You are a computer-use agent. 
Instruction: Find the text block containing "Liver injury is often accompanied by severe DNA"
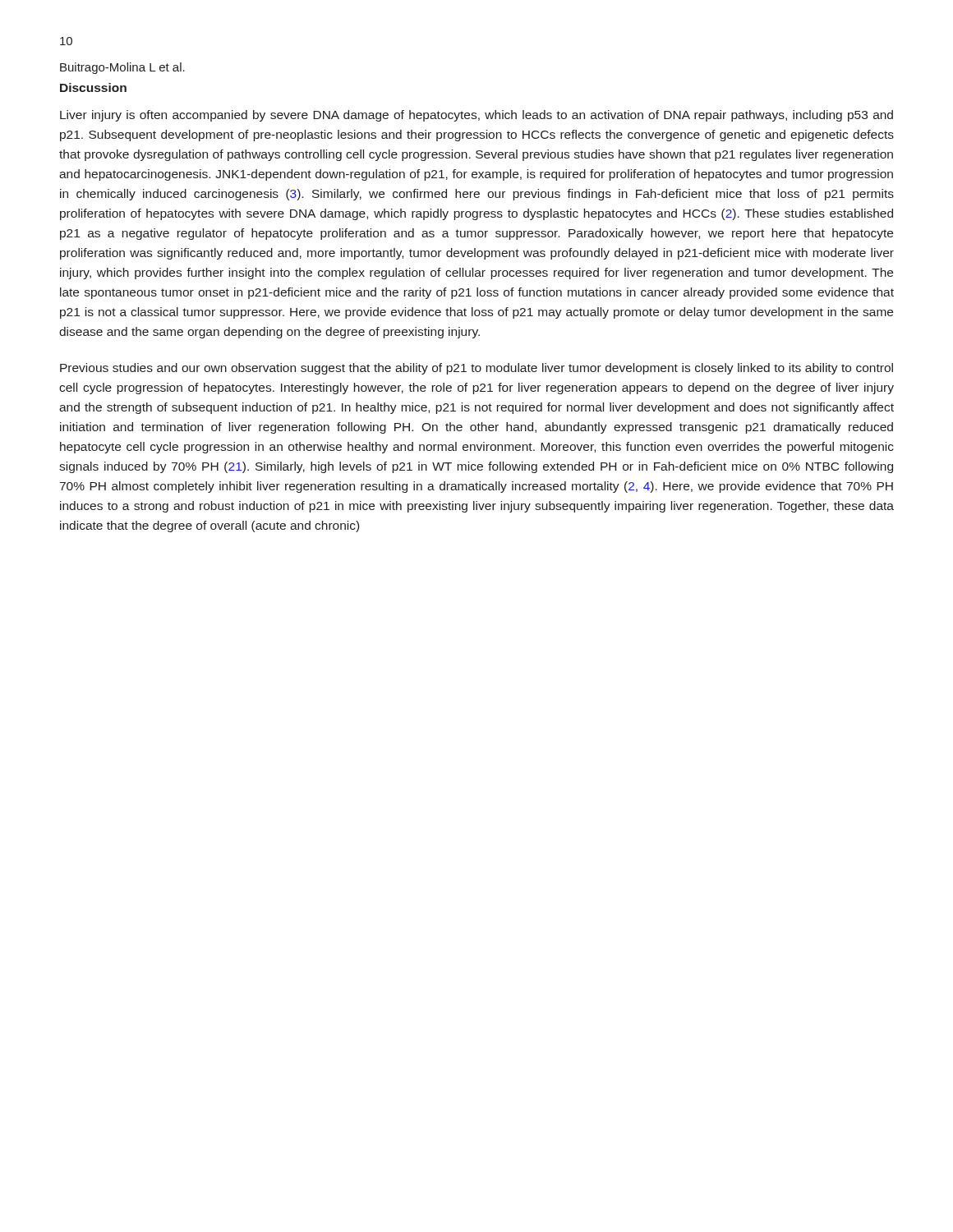click(x=476, y=223)
